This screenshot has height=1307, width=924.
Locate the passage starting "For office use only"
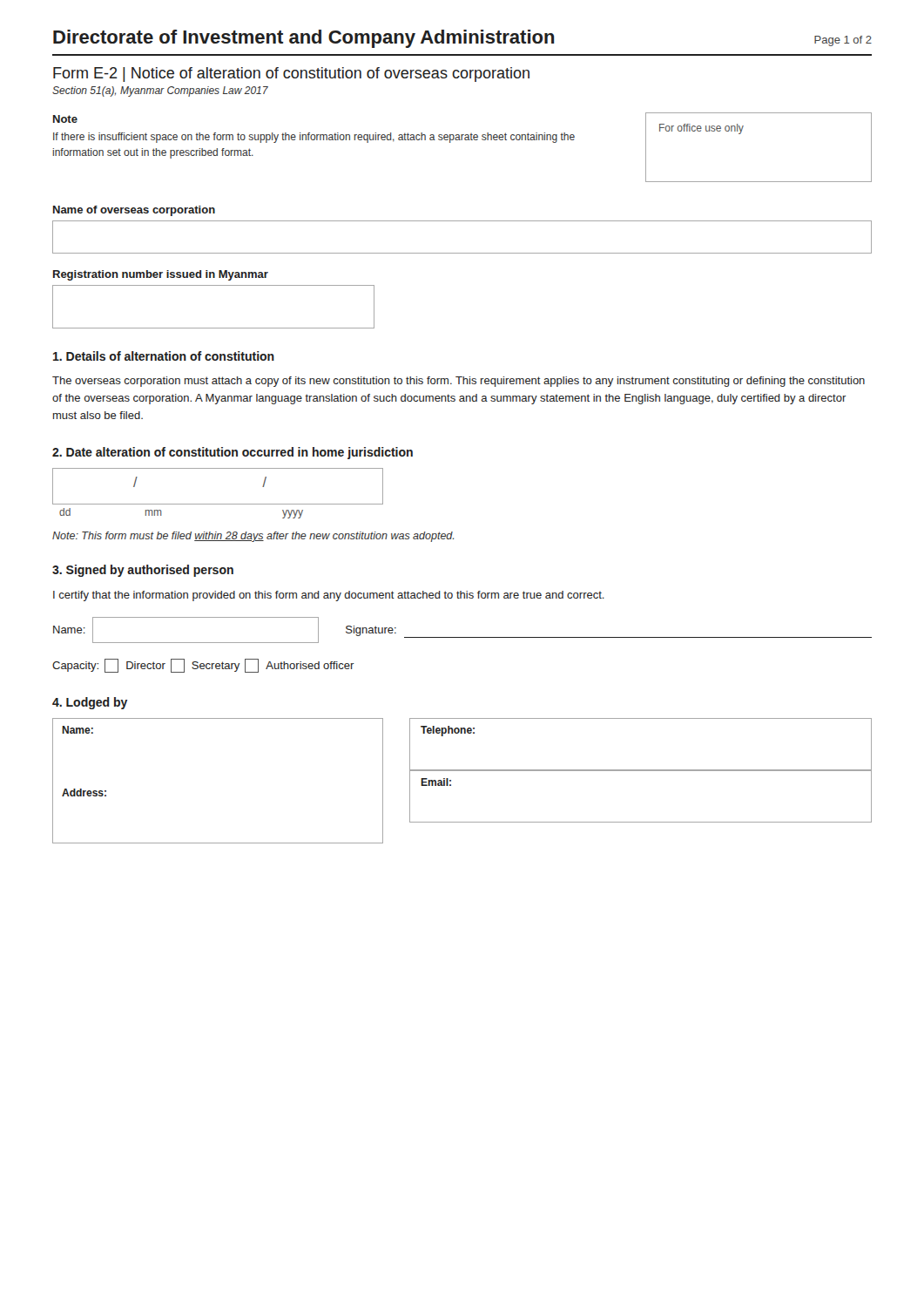click(x=701, y=128)
